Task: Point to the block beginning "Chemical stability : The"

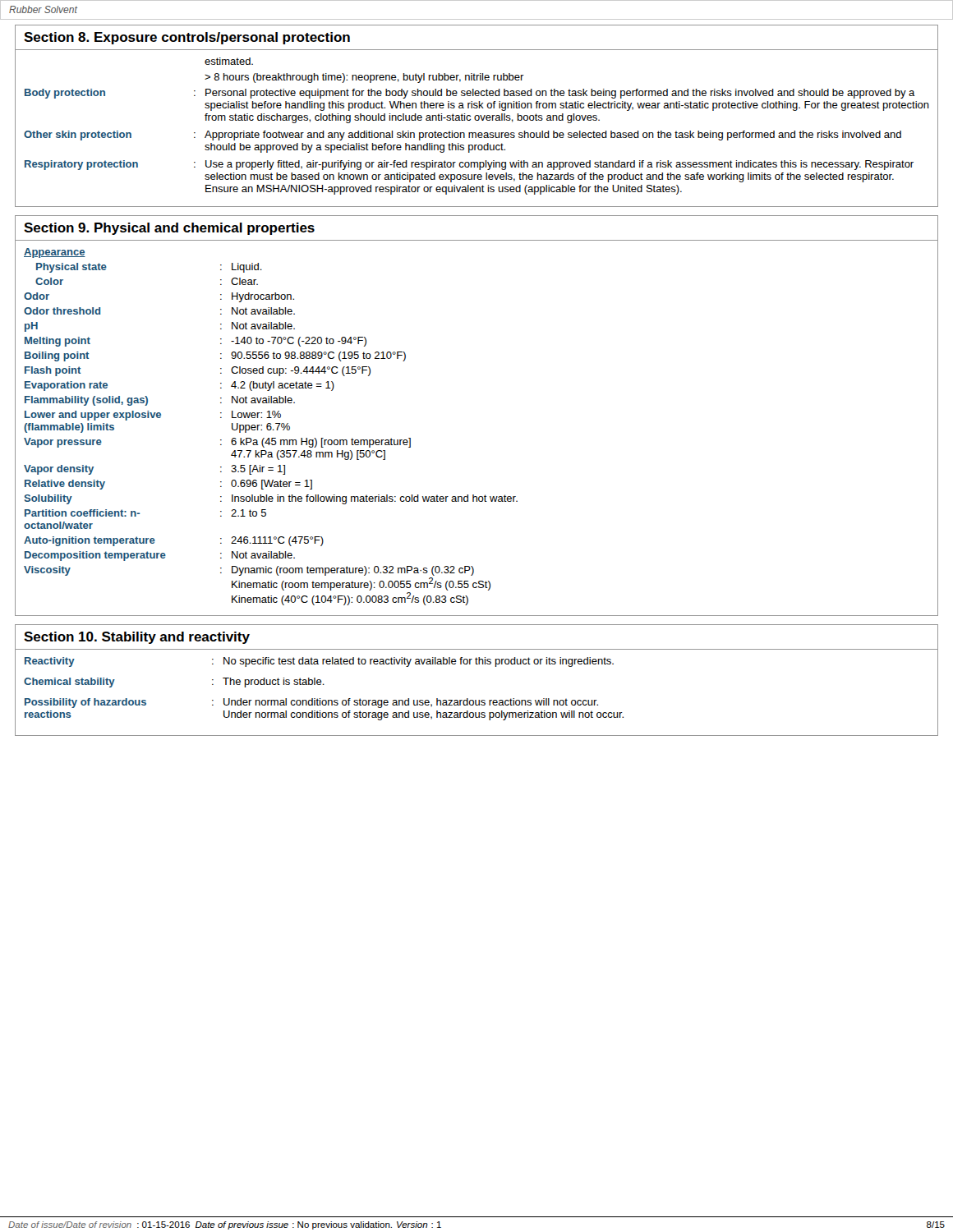Action: (x=64, y=682)
